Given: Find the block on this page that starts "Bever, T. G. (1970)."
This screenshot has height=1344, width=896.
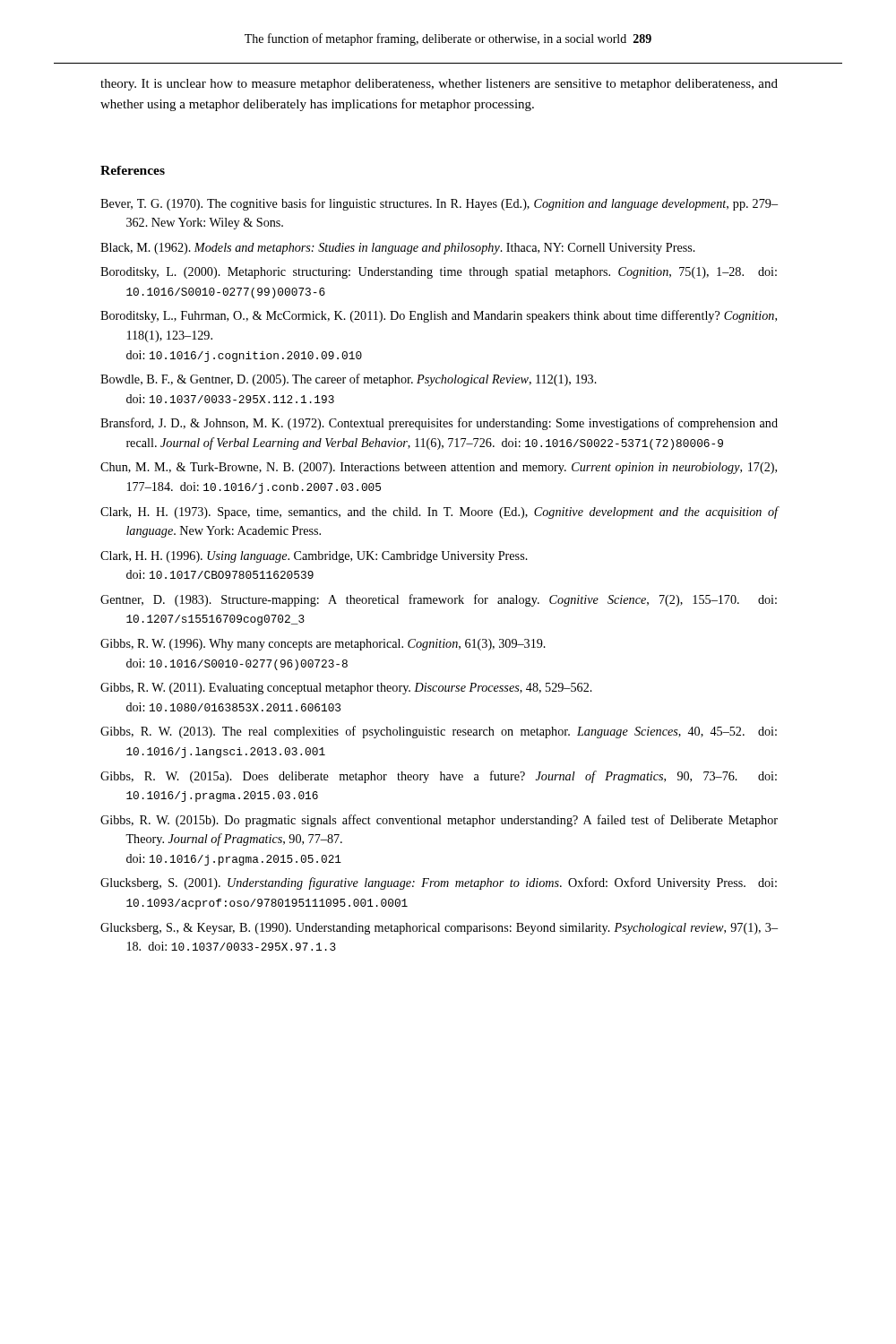Looking at the screenshot, I should click(x=439, y=213).
